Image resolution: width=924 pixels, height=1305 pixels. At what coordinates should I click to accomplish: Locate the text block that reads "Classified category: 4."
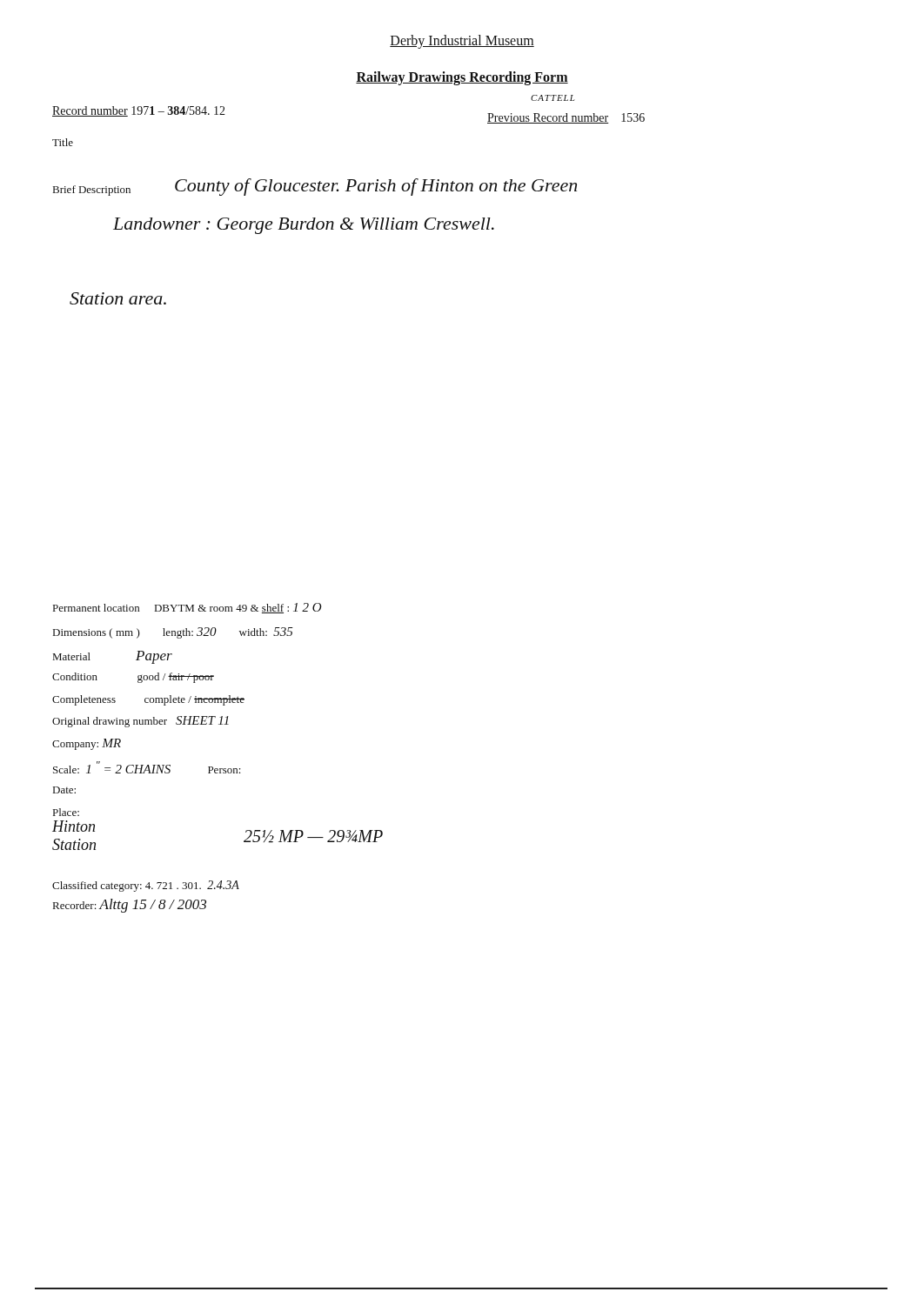click(146, 885)
